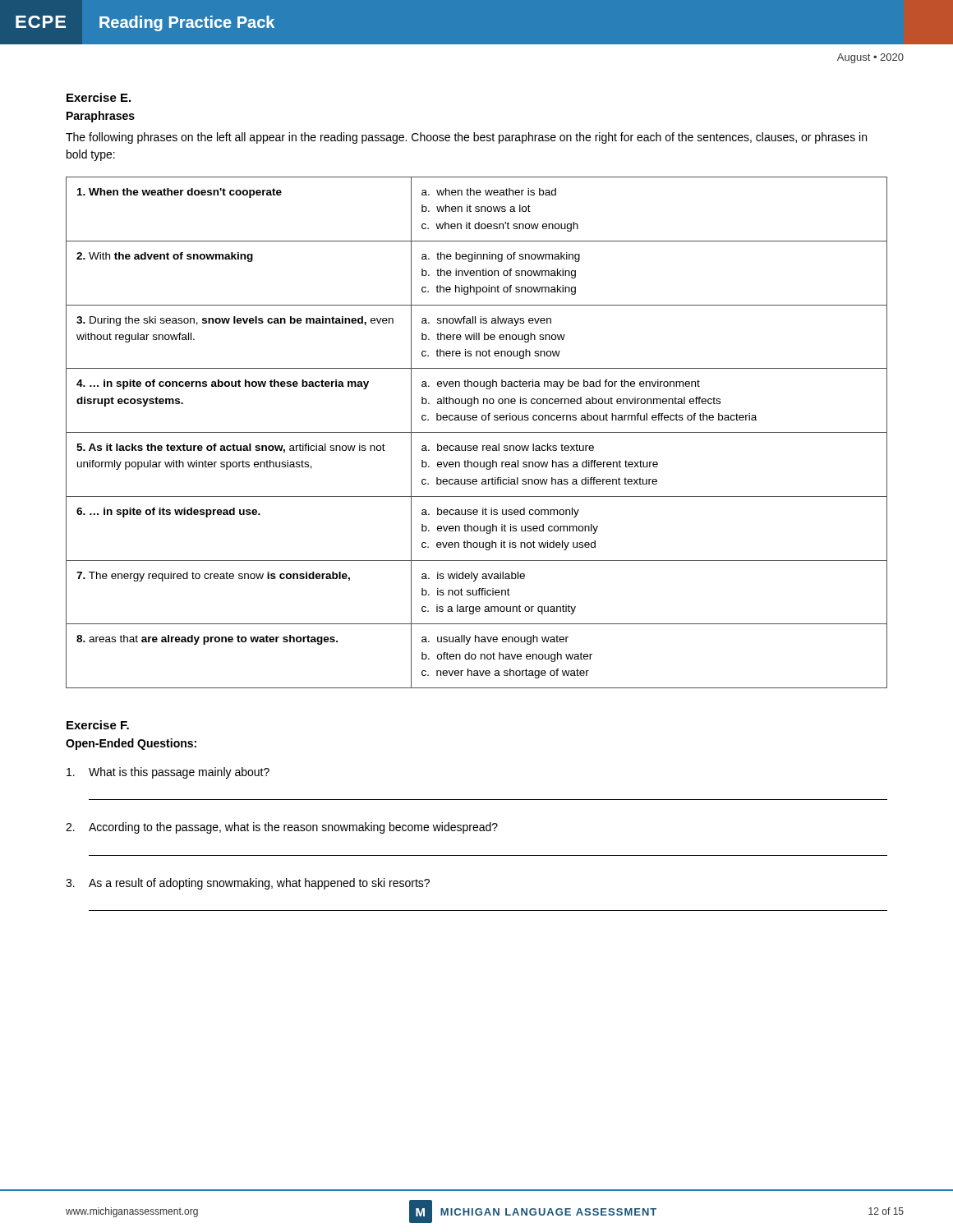Image resolution: width=953 pixels, height=1232 pixels.
Task: Locate the list item with the text "3. As a"
Action: (248, 883)
